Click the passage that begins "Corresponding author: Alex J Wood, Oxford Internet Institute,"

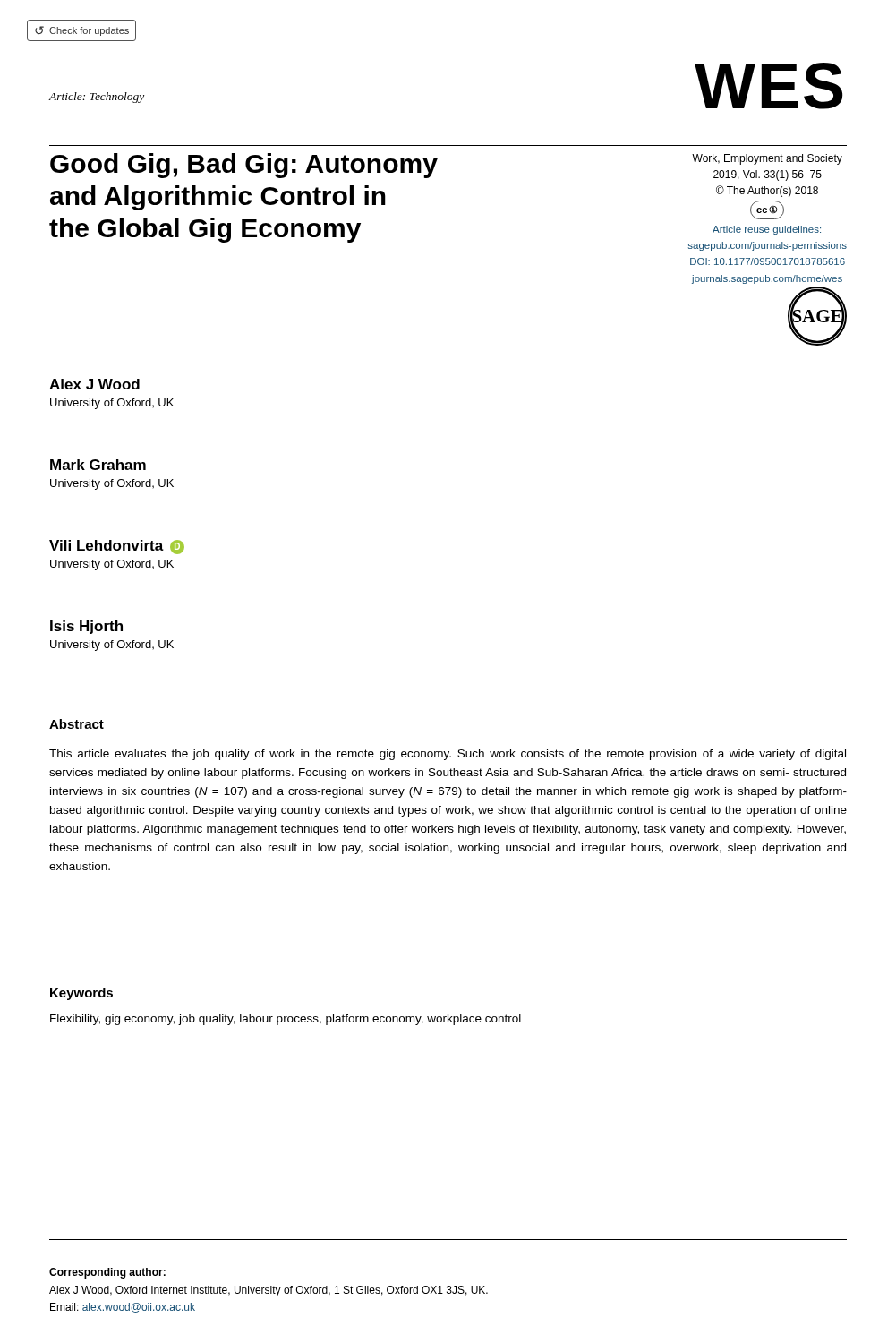(x=269, y=1290)
